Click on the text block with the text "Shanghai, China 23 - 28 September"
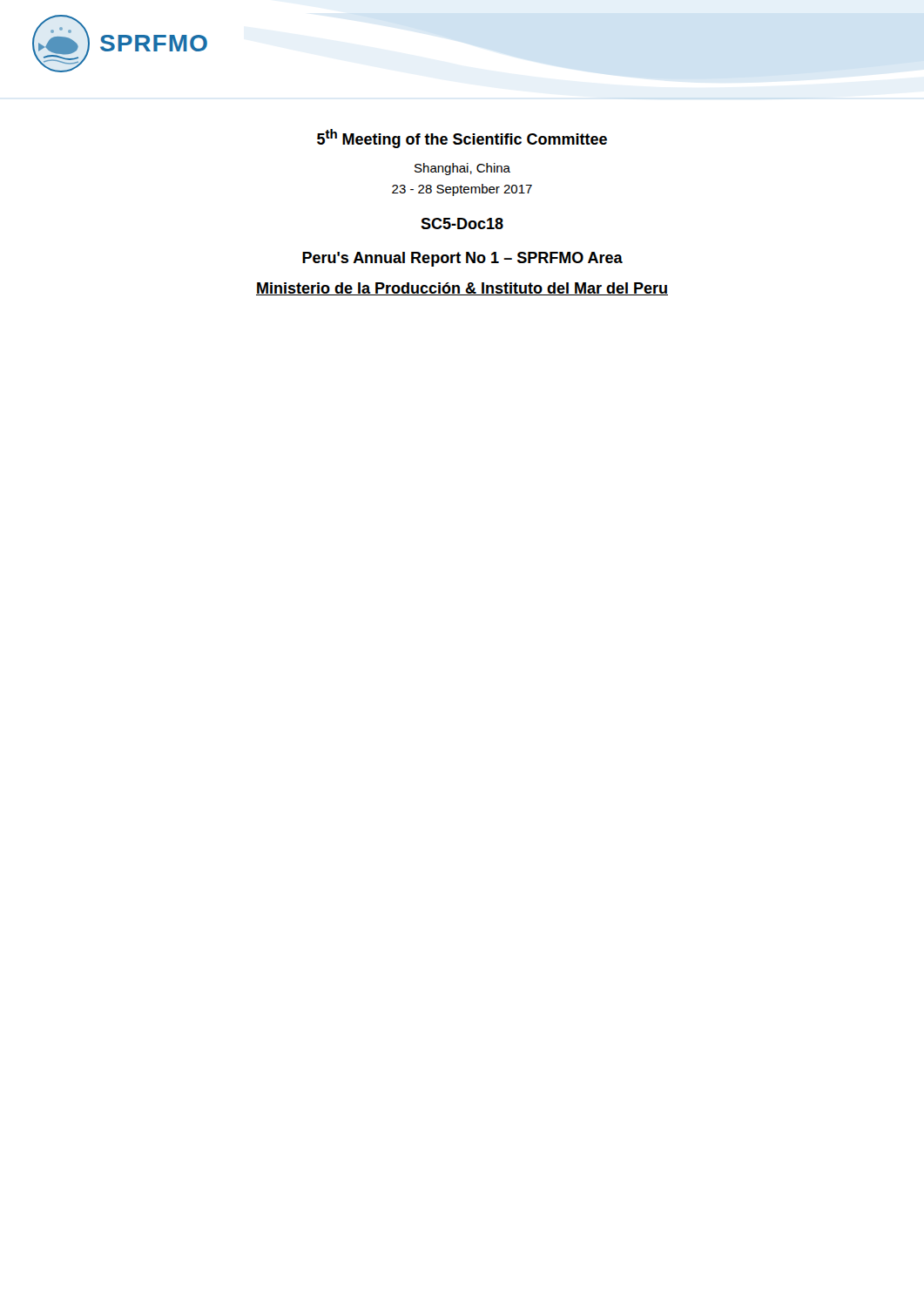The height and width of the screenshot is (1307, 924). 462,178
